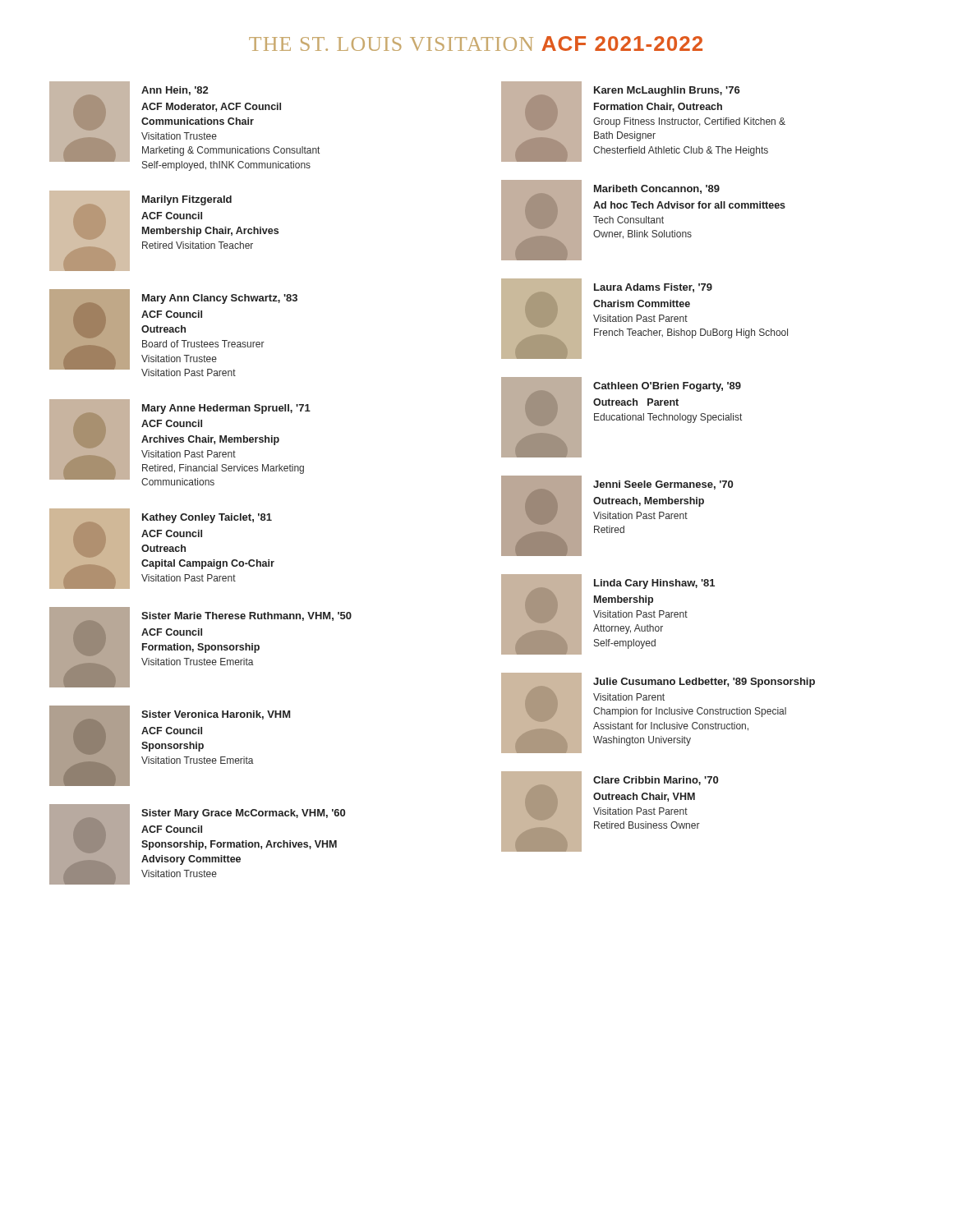
Task: Click the passage that begins "Laura Adams Fister, '79 Charism"
Action: point(653,288)
